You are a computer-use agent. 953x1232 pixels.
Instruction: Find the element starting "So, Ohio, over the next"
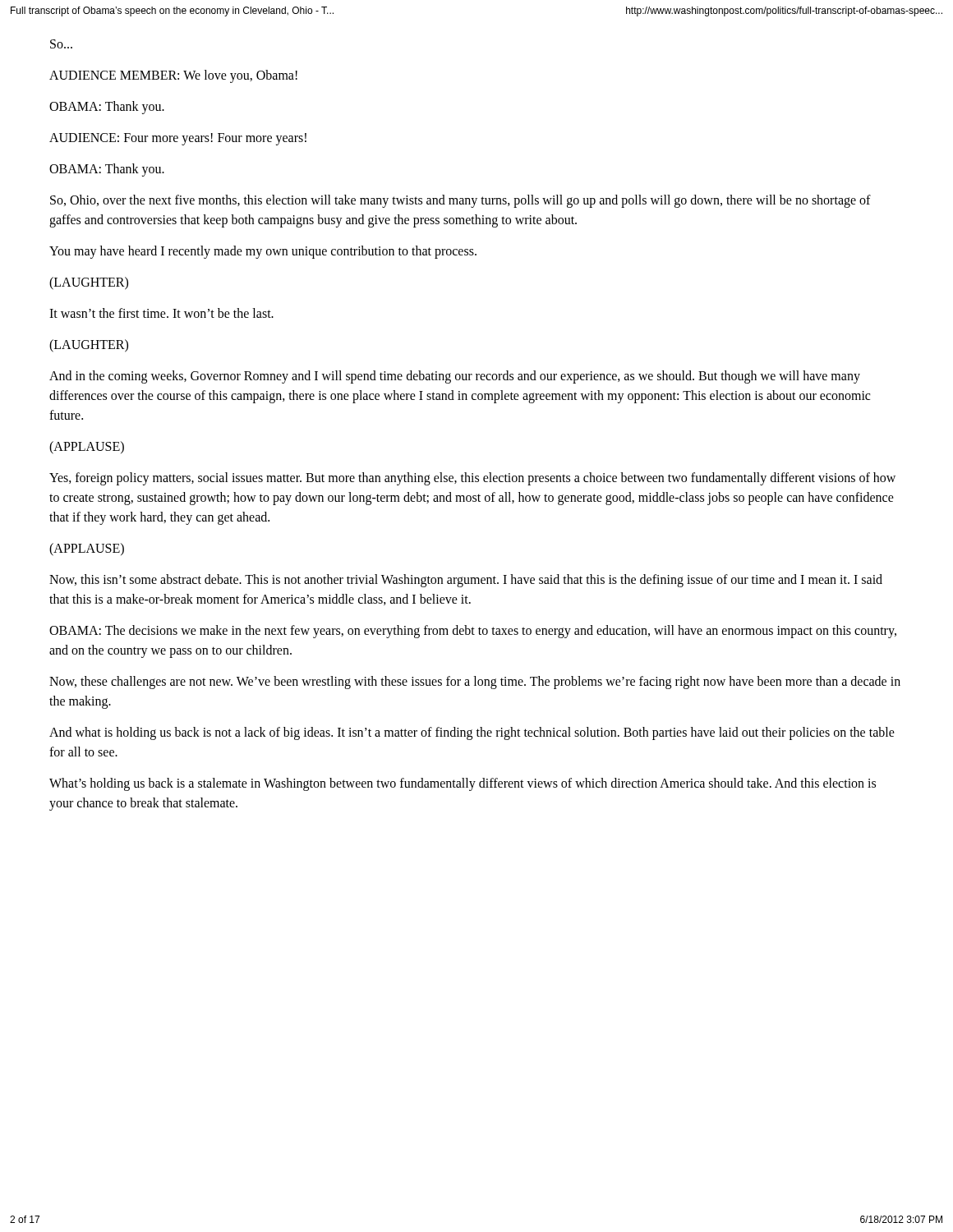(x=460, y=210)
